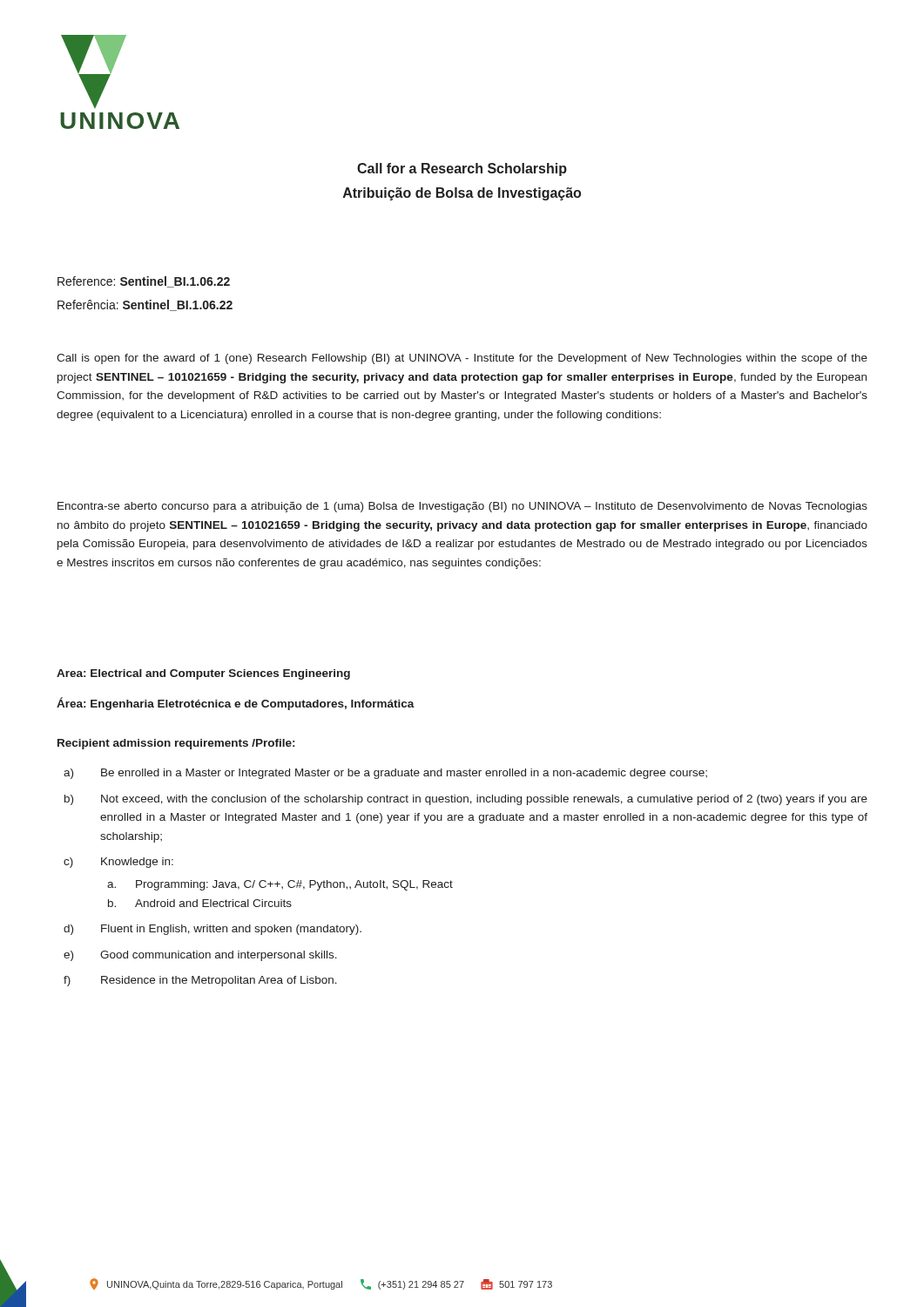Click on the passage starting "f) Residence in the Metropolitan Area"
Screen dimensions: 1307x924
pyautogui.click(x=200, y=980)
